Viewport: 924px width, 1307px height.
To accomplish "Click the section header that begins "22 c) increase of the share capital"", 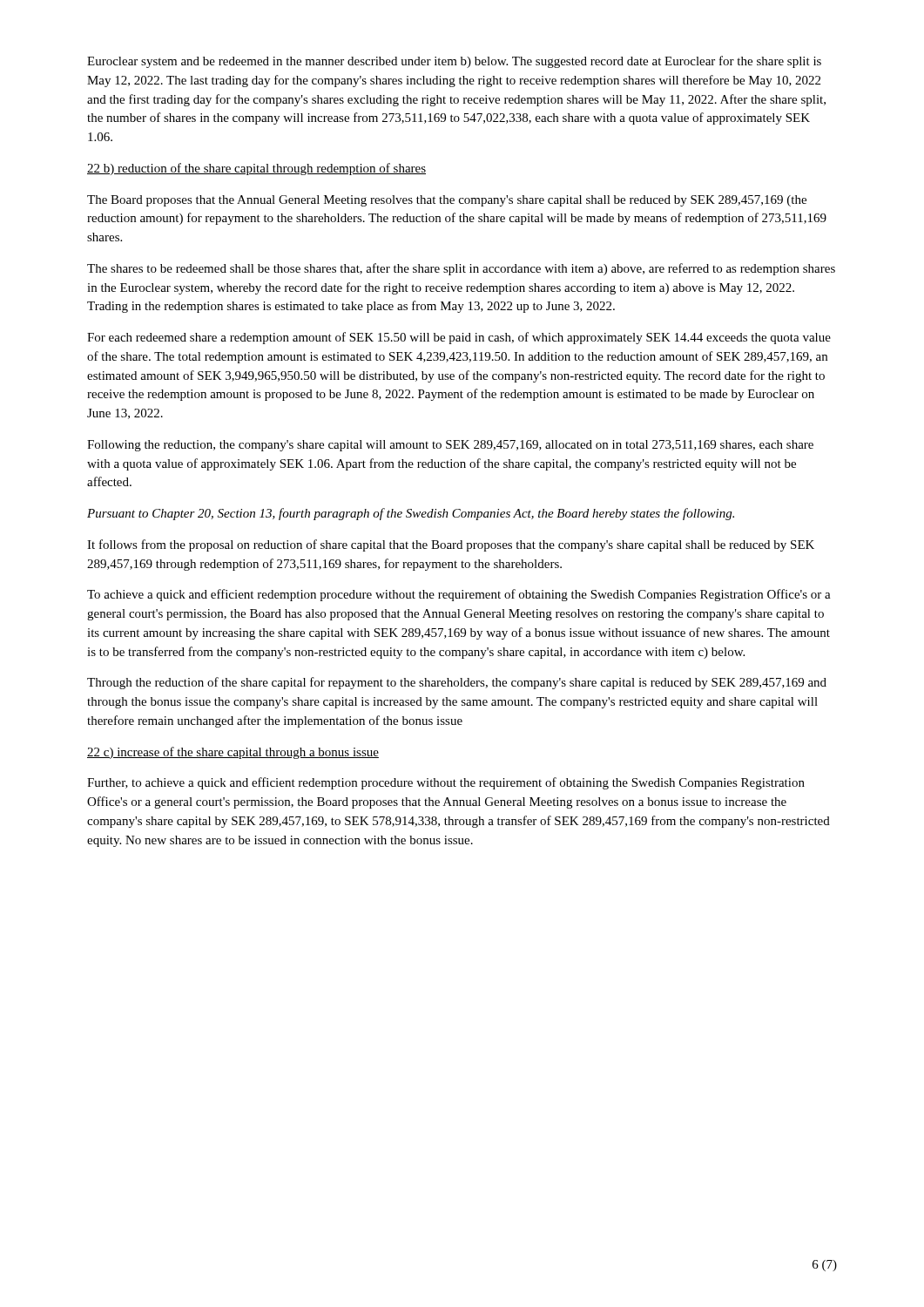I will pyautogui.click(x=233, y=752).
